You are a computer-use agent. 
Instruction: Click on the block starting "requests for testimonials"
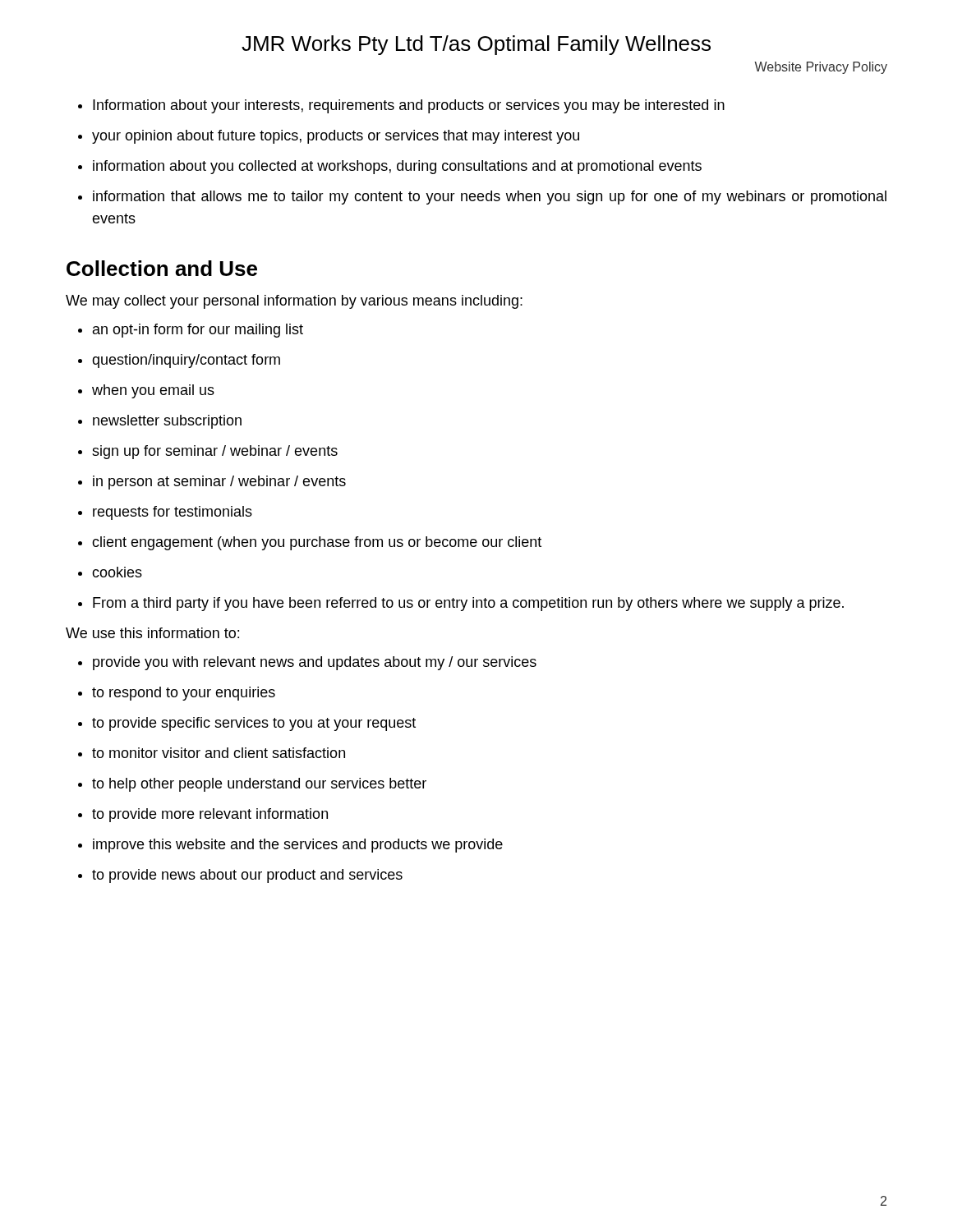[172, 512]
